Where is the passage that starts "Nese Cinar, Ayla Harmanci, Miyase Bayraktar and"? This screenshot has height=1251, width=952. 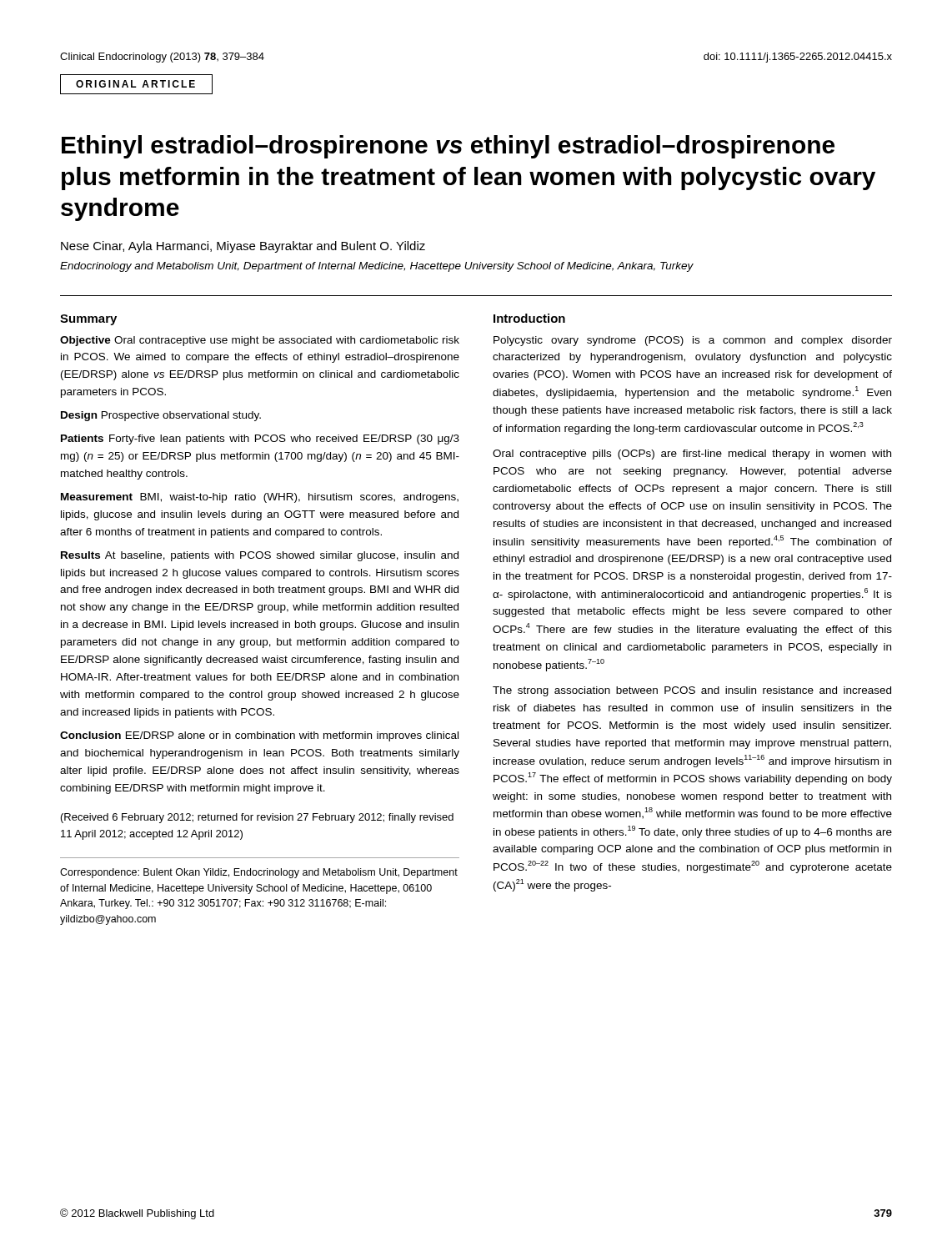click(243, 245)
